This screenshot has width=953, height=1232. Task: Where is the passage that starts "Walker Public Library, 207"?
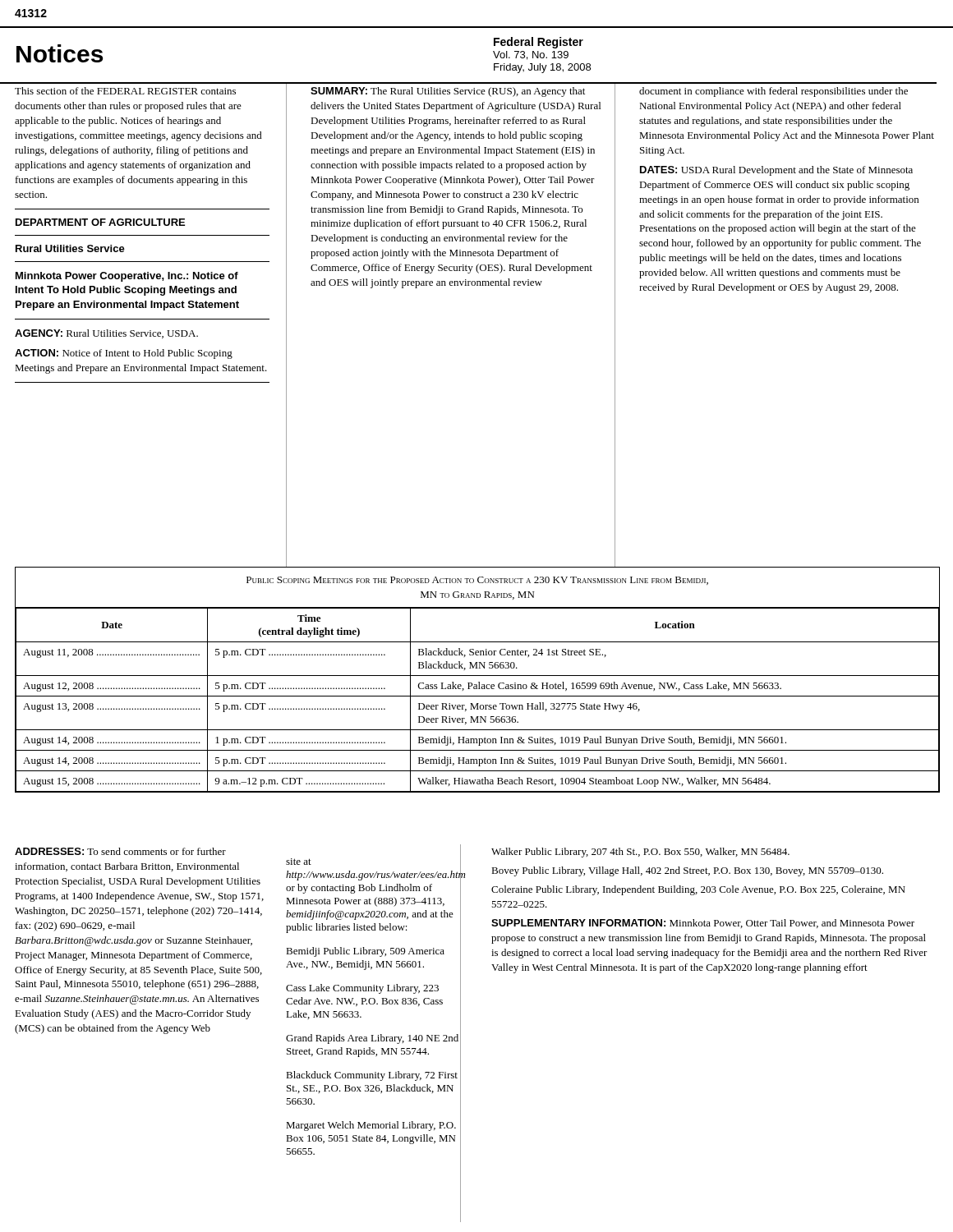(713, 909)
